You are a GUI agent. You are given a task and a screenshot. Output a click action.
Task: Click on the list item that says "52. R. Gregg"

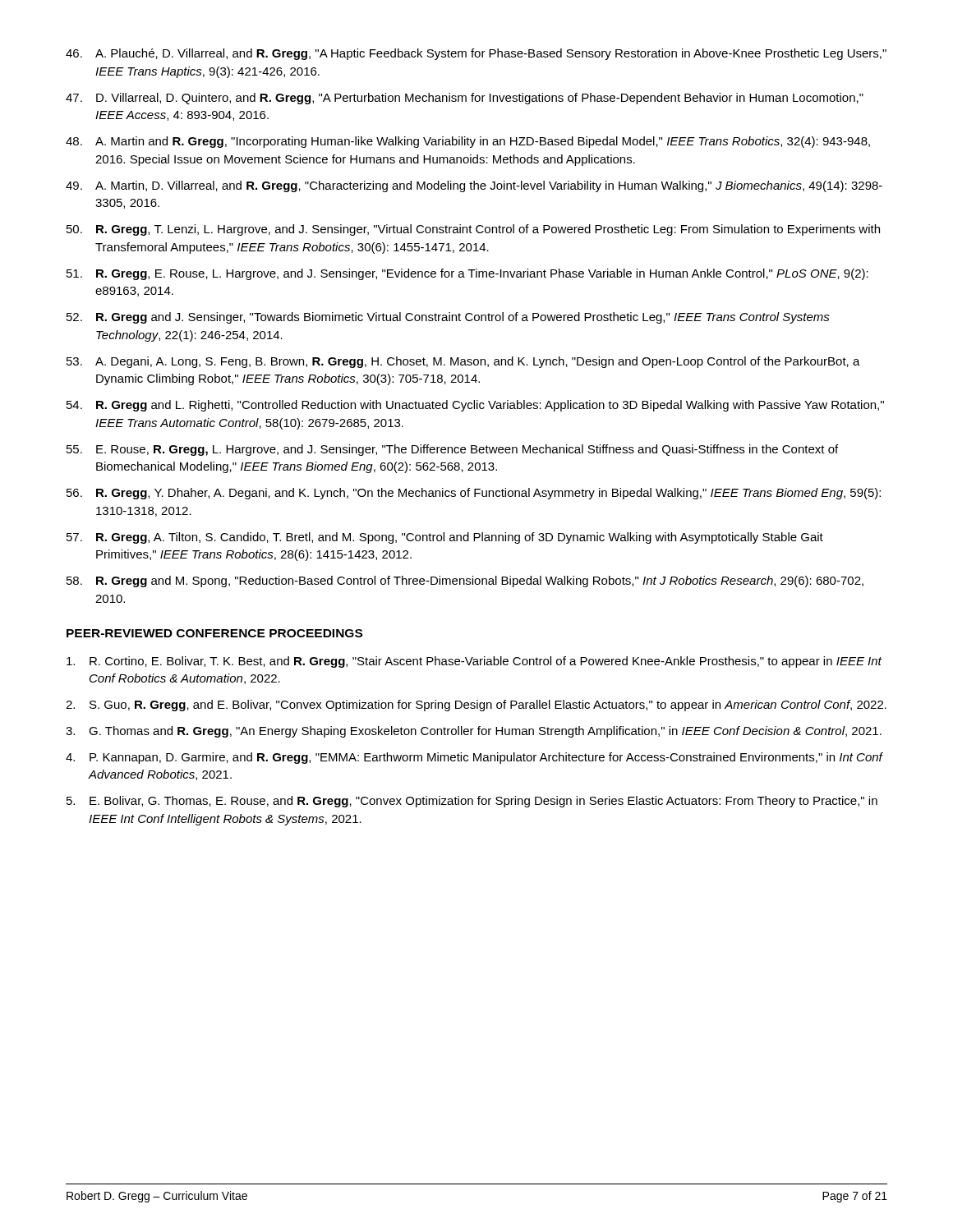(476, 326)
